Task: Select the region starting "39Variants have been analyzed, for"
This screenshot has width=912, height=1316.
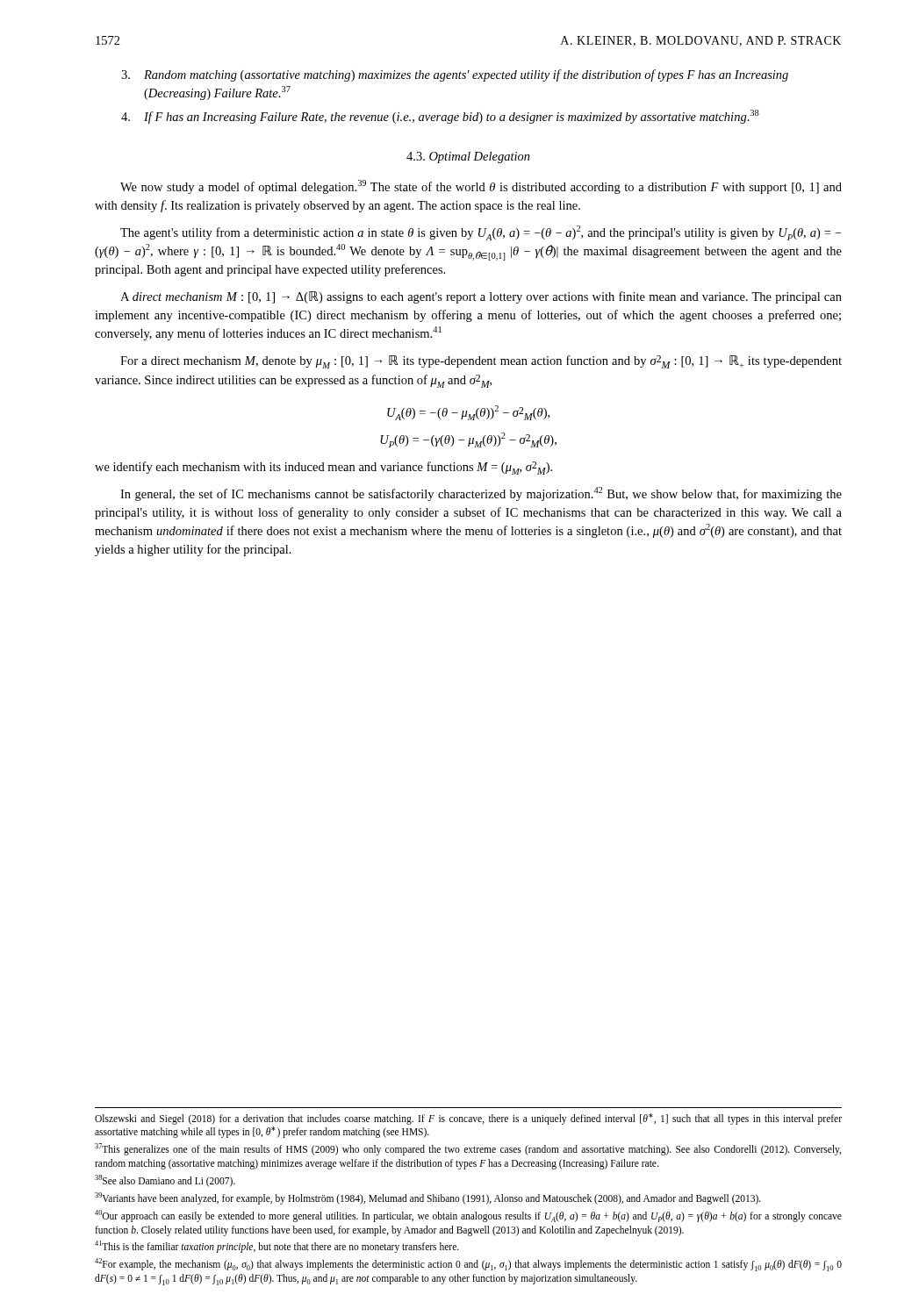Action: 428,1198
